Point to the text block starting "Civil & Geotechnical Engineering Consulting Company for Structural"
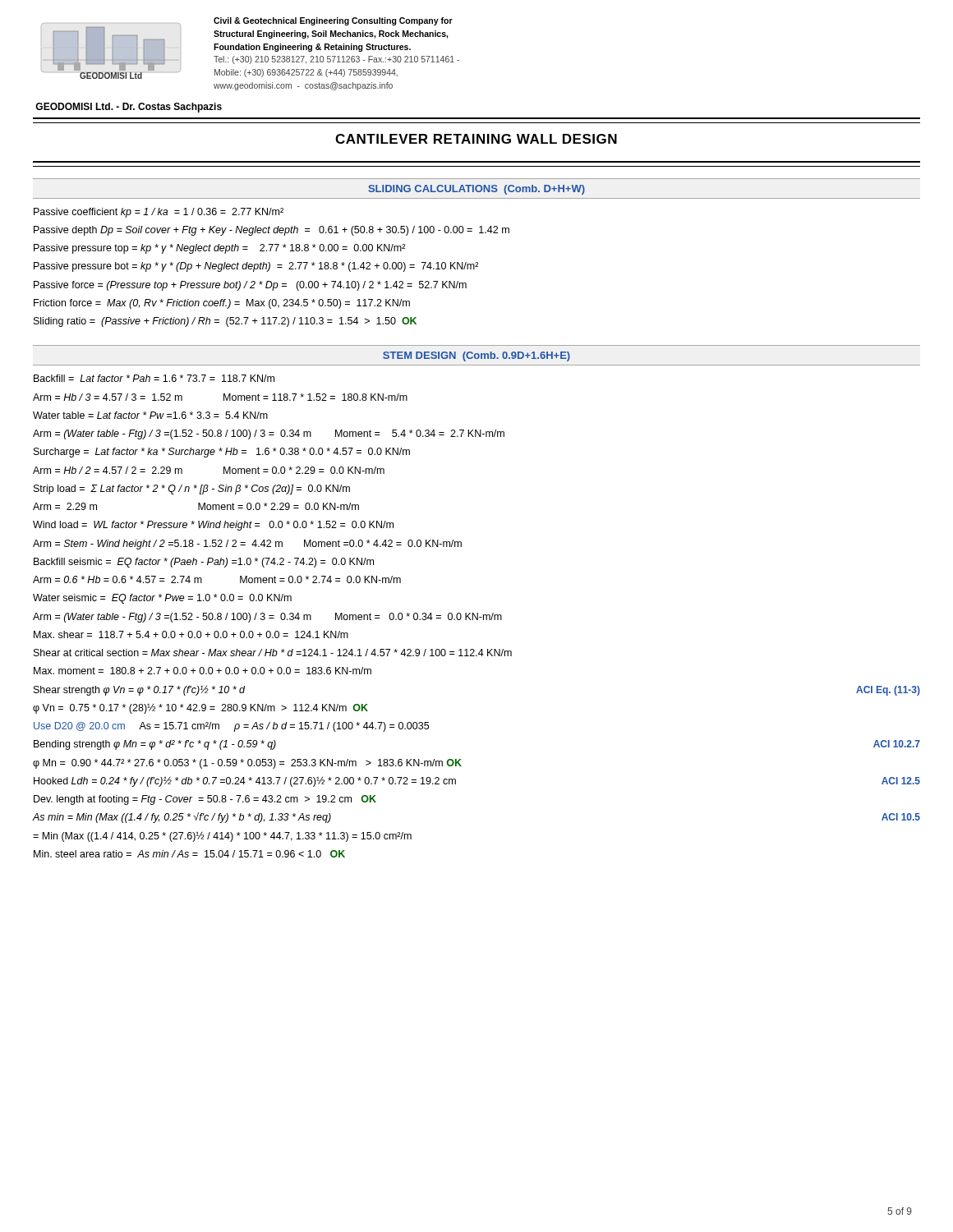Screen dimensions: 1232x953 pos(337,53)
